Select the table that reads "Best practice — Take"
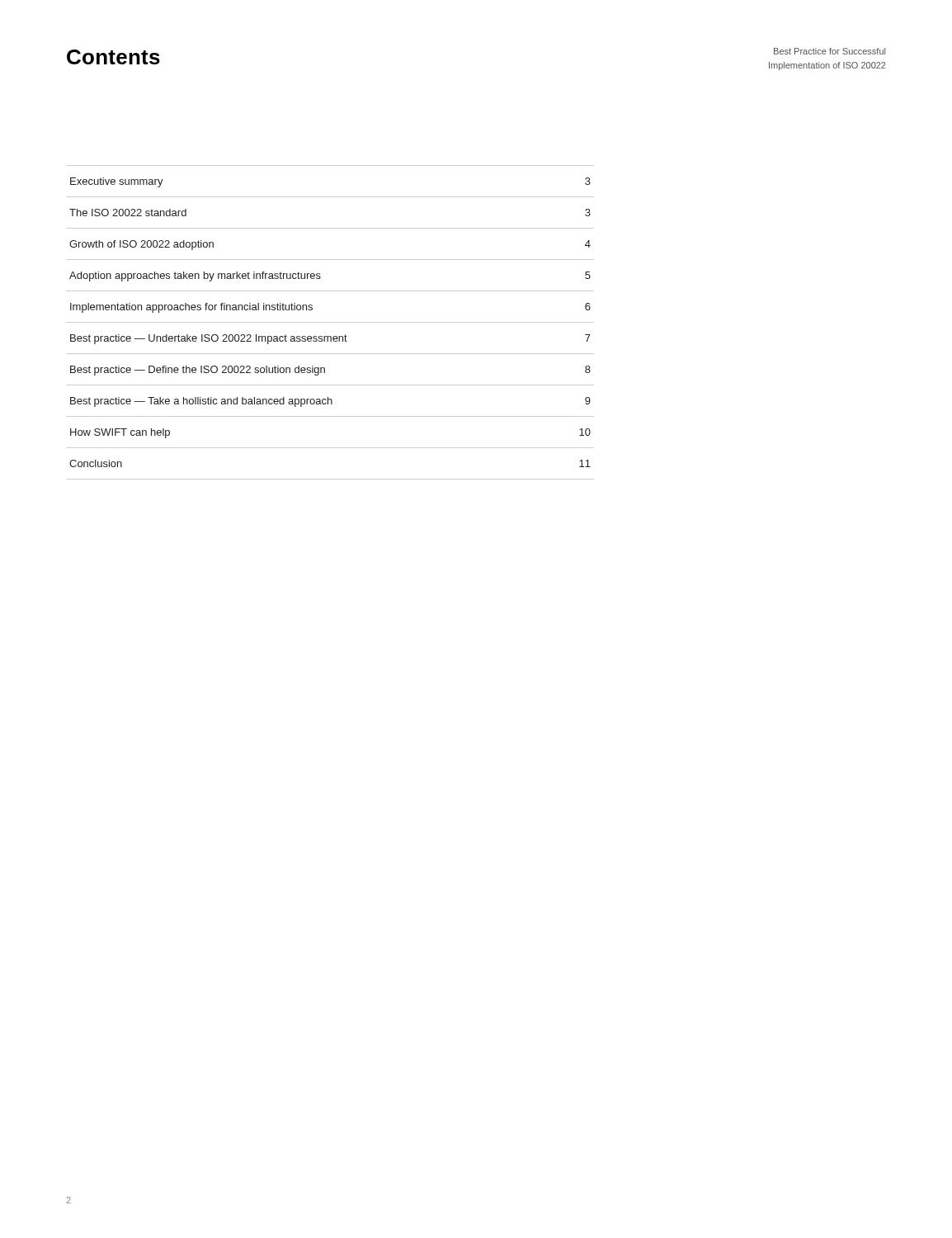952x1238 pixels. [x=330, y=322]
